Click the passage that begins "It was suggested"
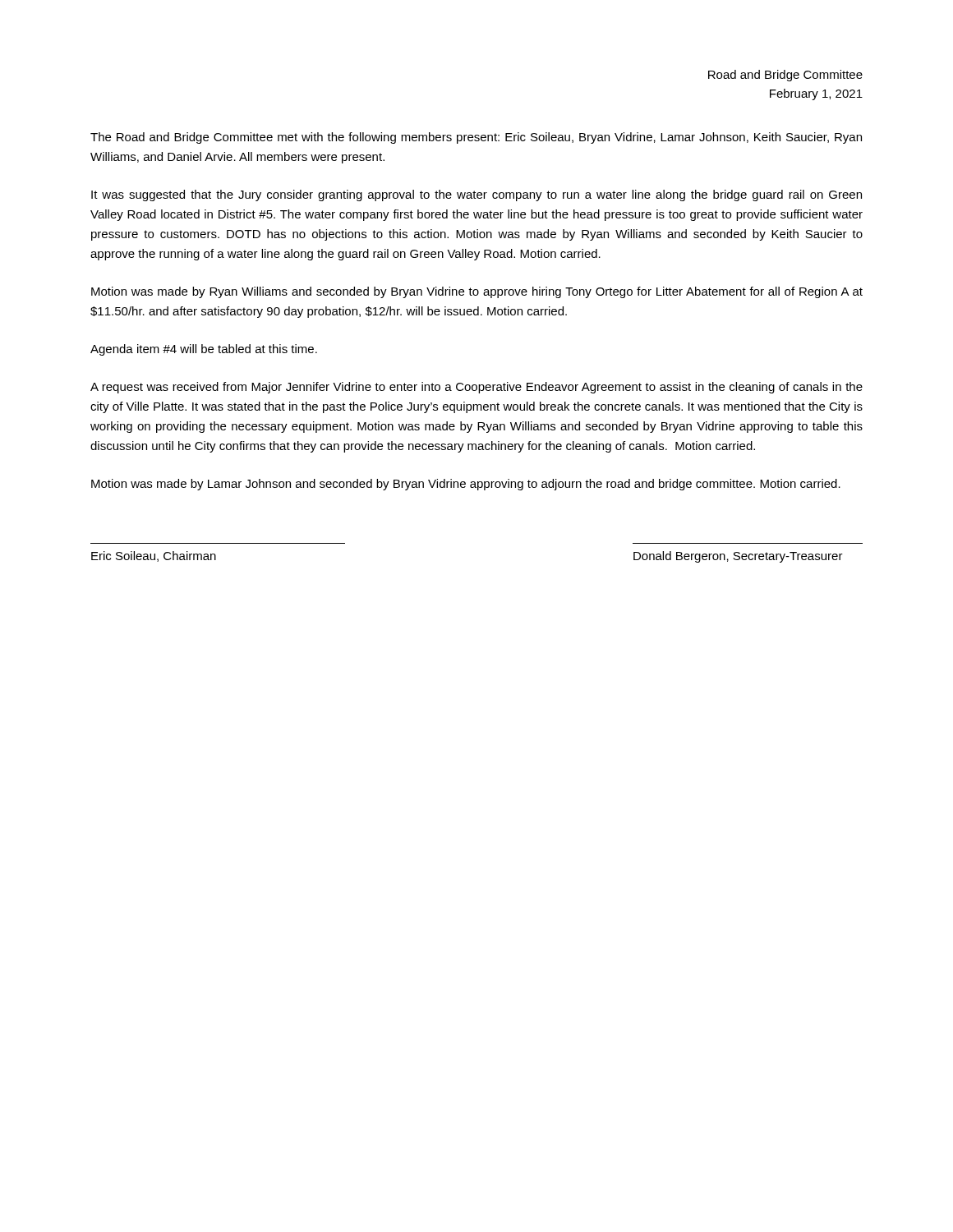The height and width of the screenshot is (1232, 953). (476, 224)
